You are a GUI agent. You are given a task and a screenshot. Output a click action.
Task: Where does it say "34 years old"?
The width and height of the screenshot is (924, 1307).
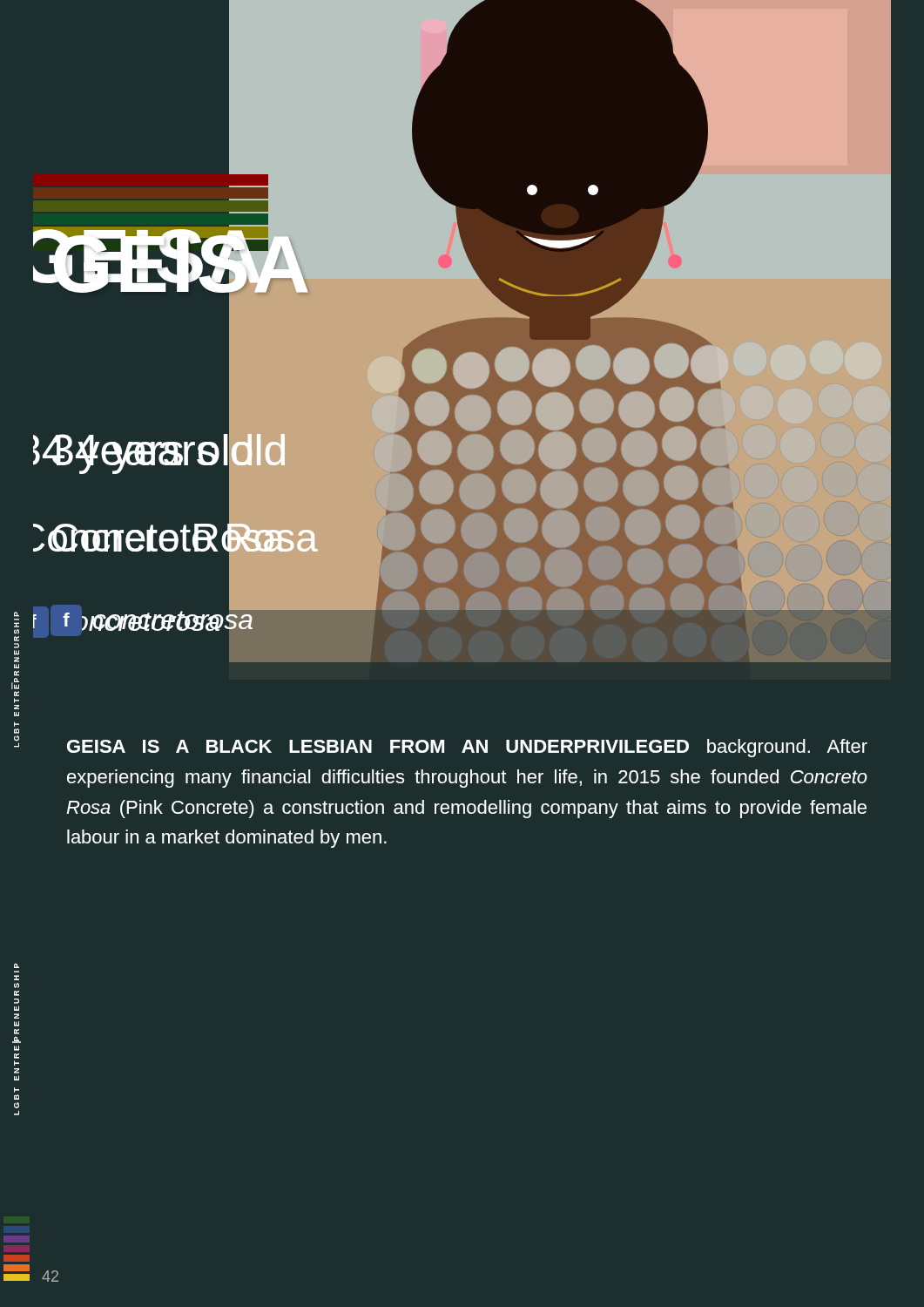(169, 450)
